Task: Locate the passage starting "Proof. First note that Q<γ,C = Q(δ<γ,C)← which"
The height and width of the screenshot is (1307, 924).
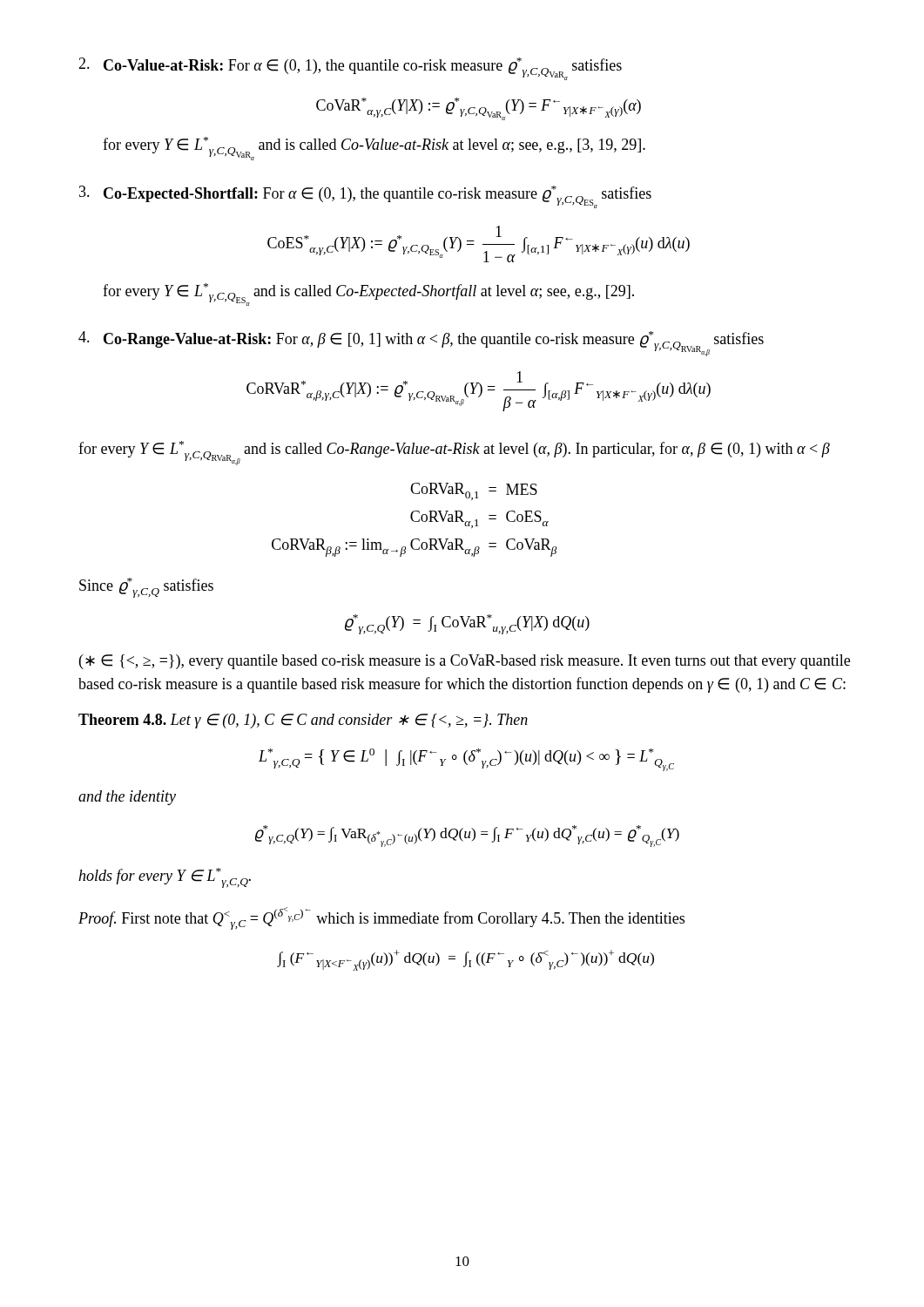Action: (382, 917)
